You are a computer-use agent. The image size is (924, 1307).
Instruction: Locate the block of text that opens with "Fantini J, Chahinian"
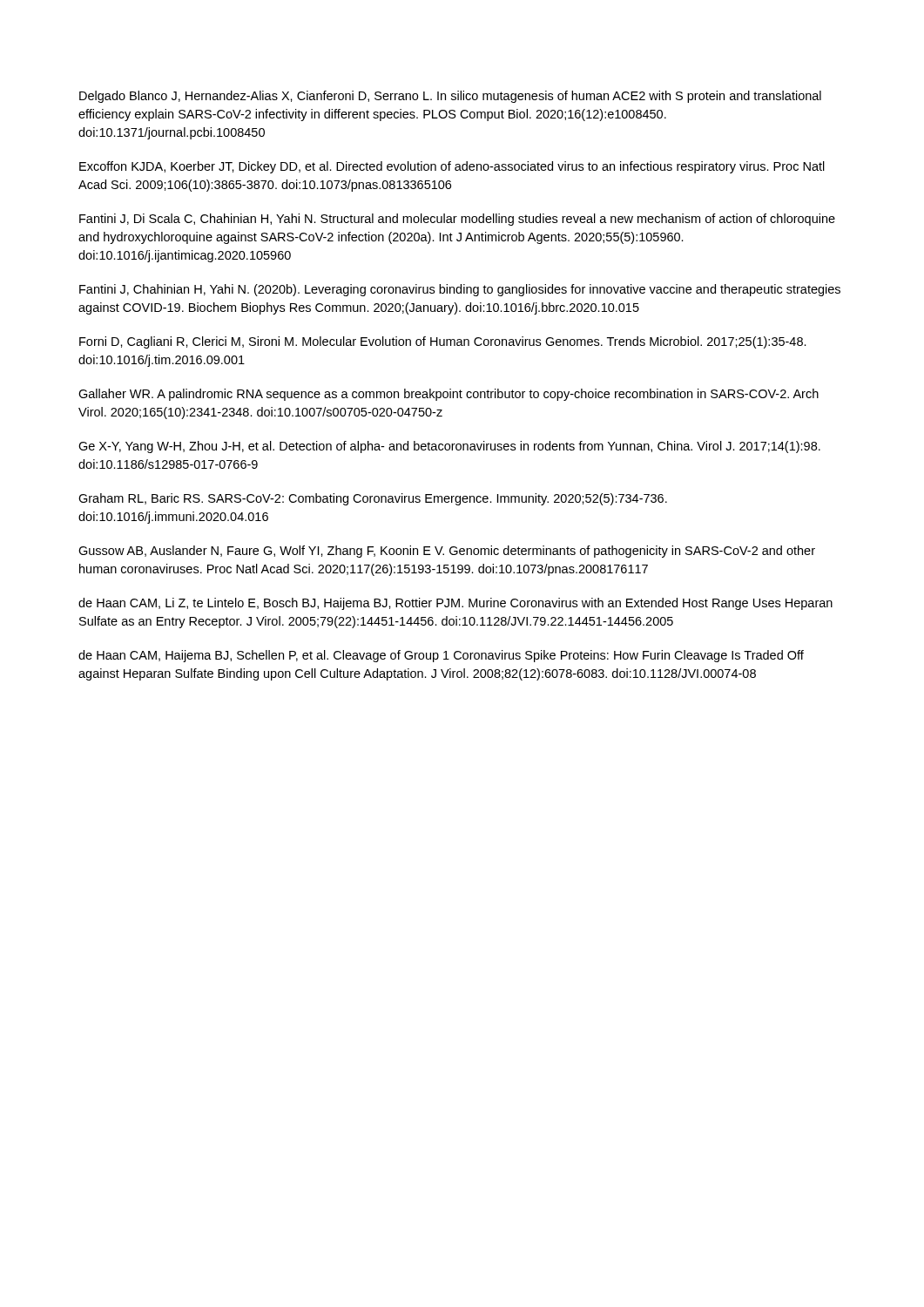460,299
